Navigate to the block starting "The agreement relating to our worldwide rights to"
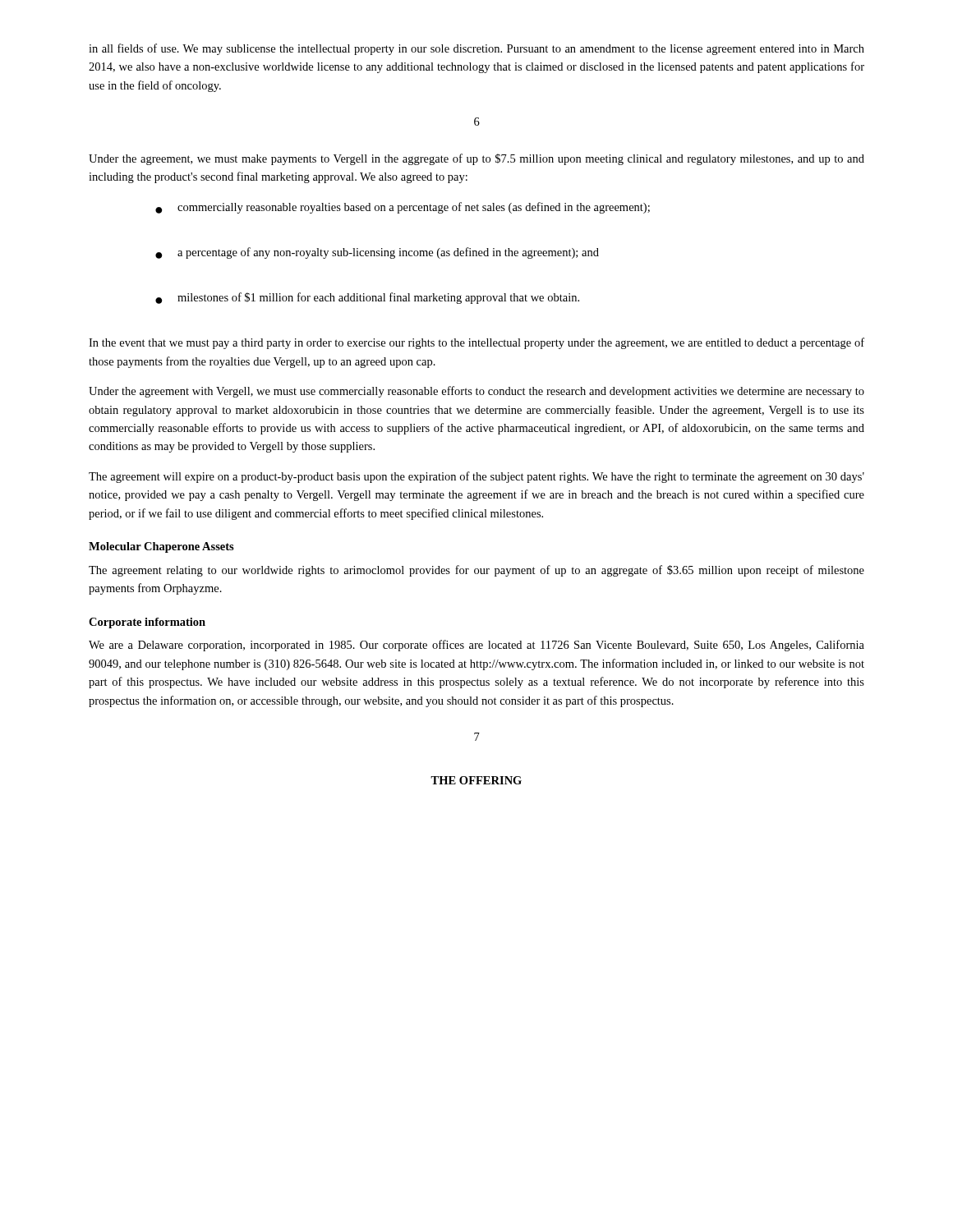The width and height of the screenshot is (953, 1232). [x=476, y=579]
